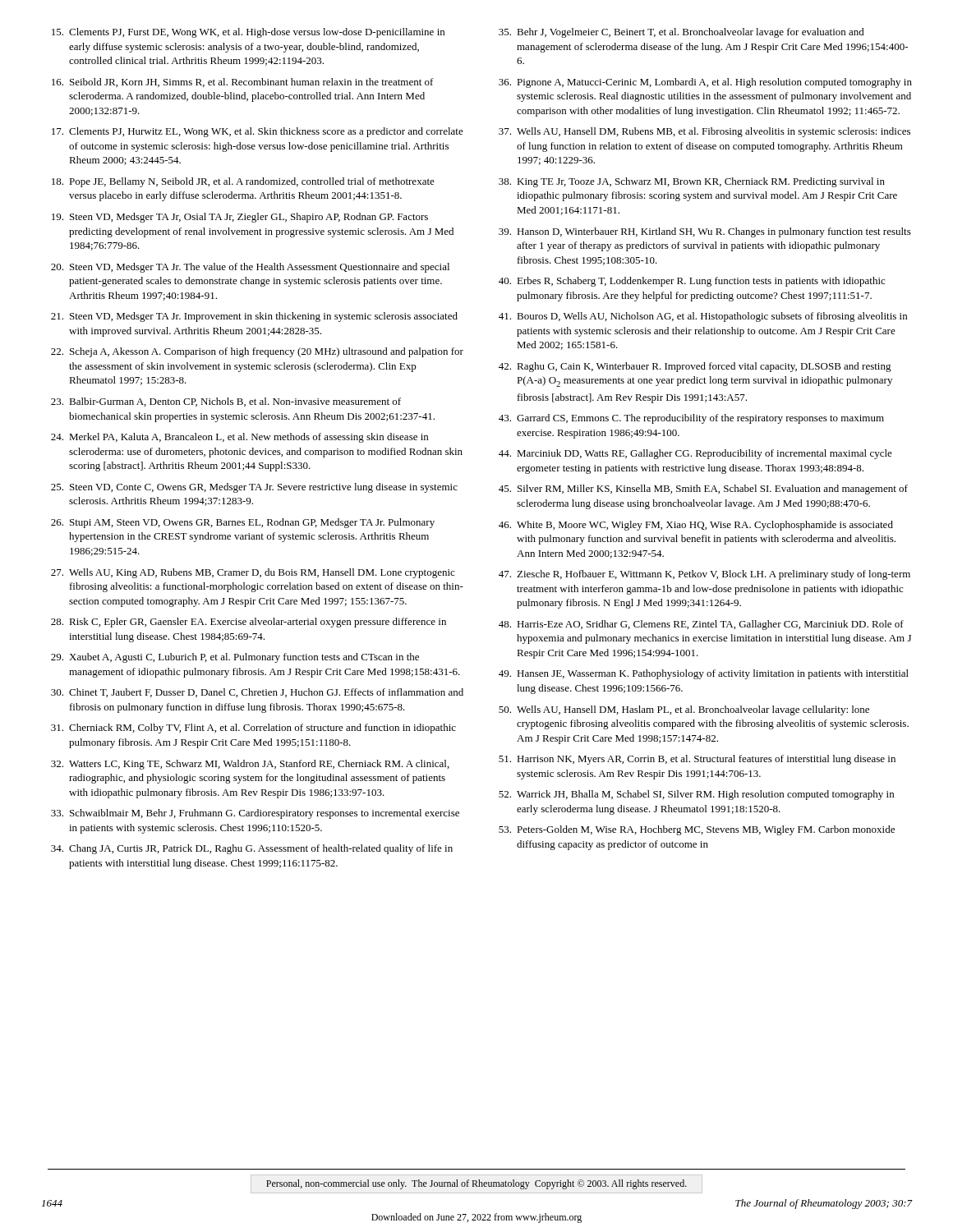Point to the region starting "17. Clements PJ, Hurwitz"
The image size is (953, 1232).
click(253, 146)
